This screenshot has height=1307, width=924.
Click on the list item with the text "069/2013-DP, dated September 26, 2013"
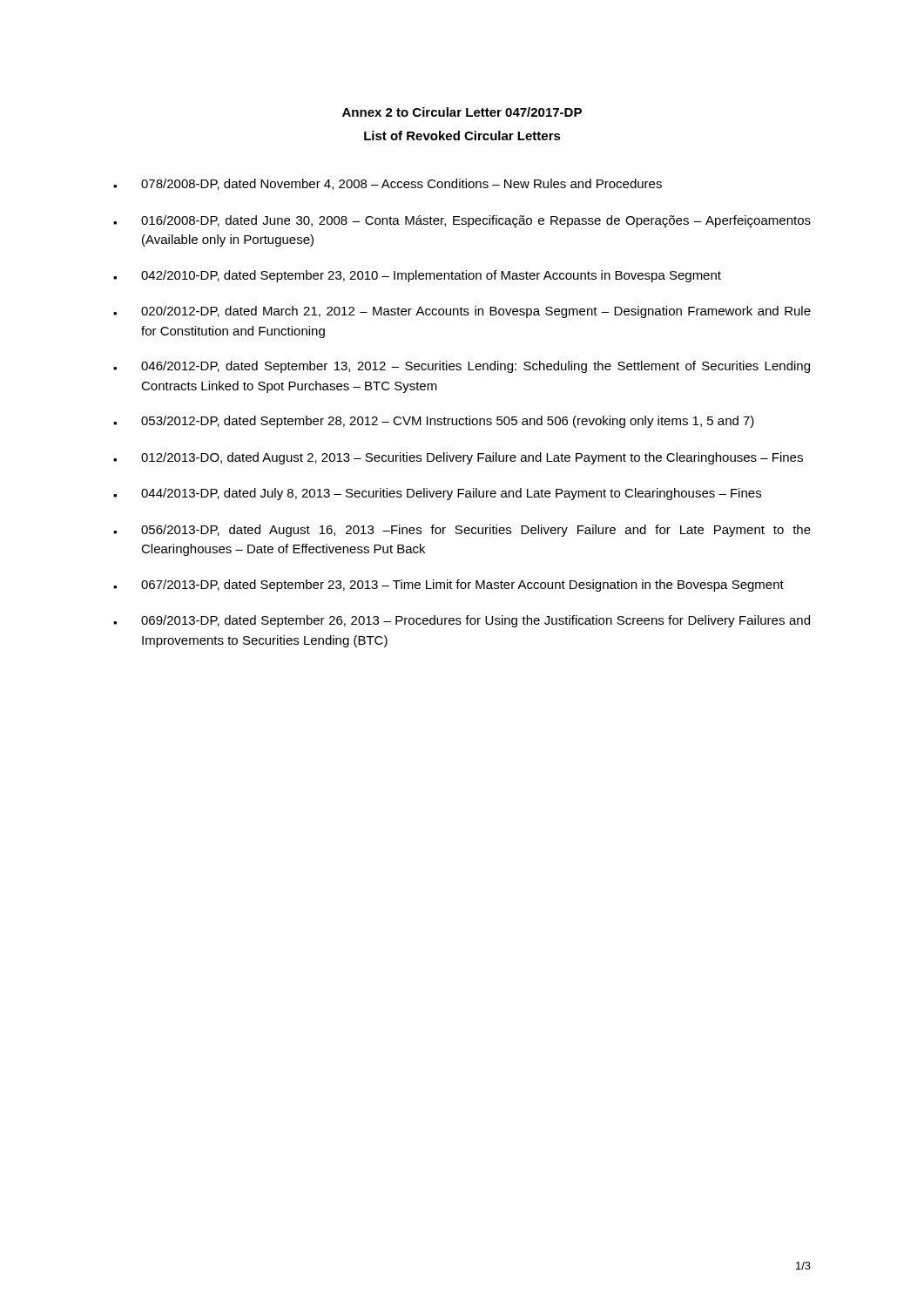462,630
